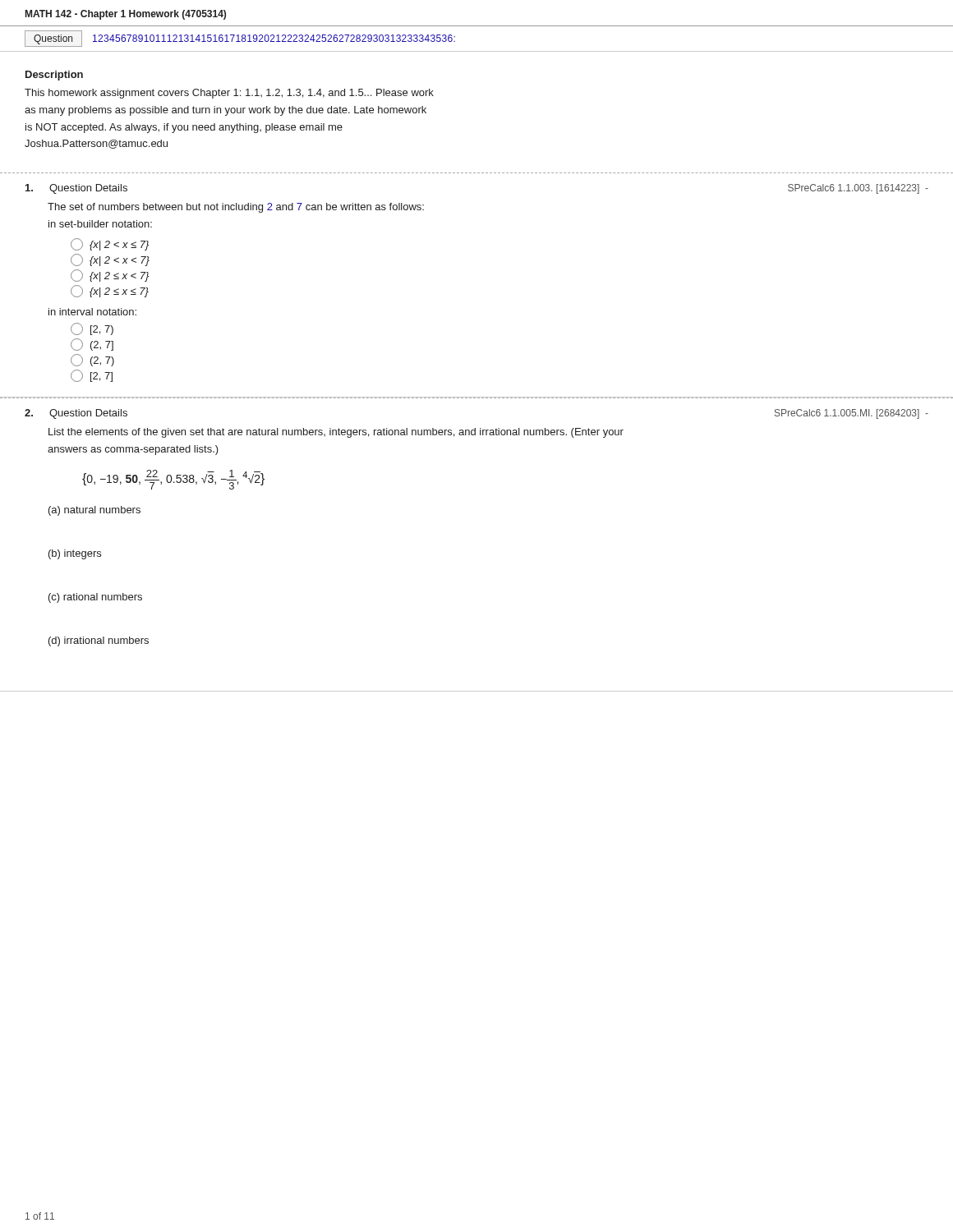
Task: Find the text block starting "[2, 7]"
Action: point(92,376)
